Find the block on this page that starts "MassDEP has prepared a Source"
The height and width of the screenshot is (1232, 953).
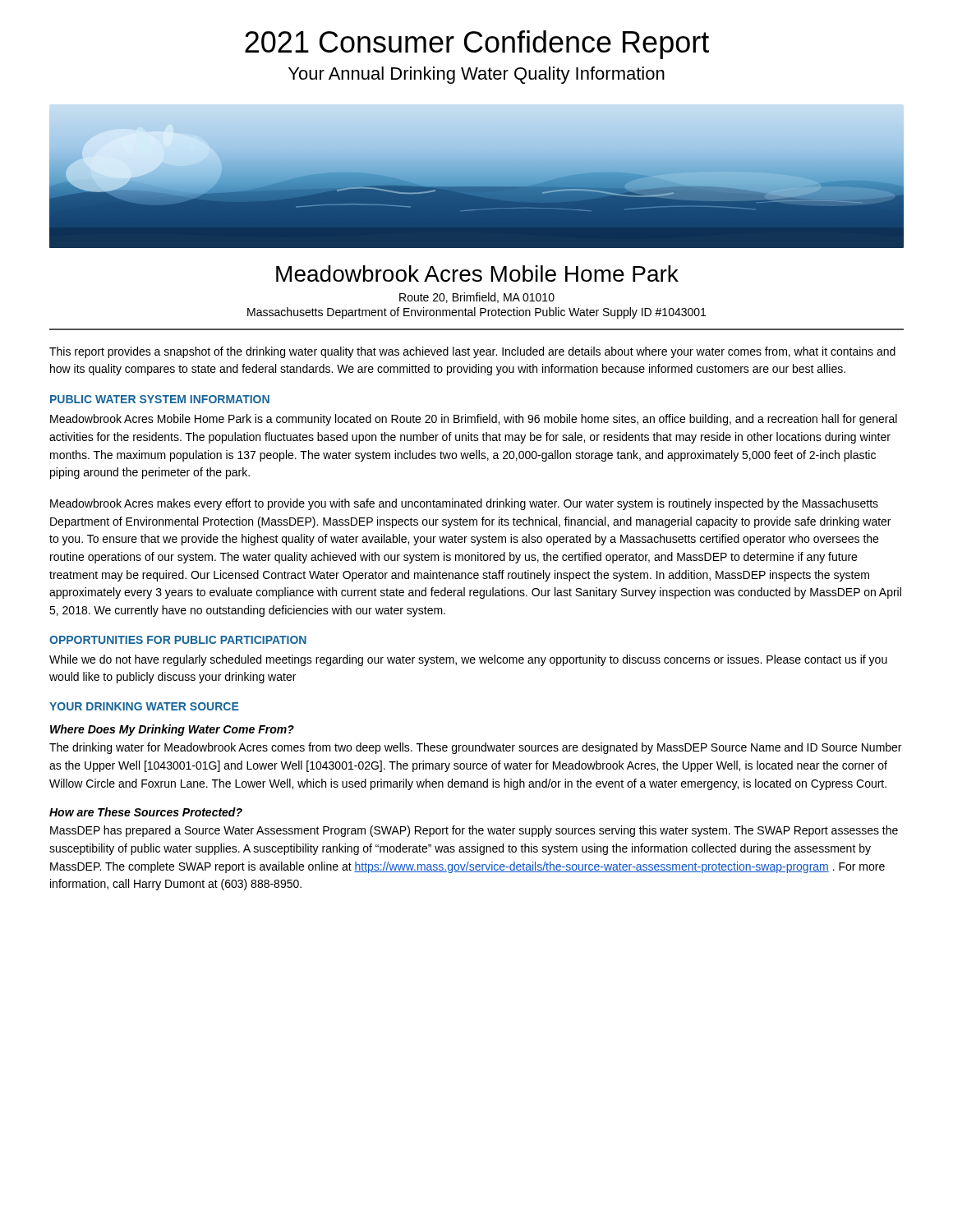point(474,857)
